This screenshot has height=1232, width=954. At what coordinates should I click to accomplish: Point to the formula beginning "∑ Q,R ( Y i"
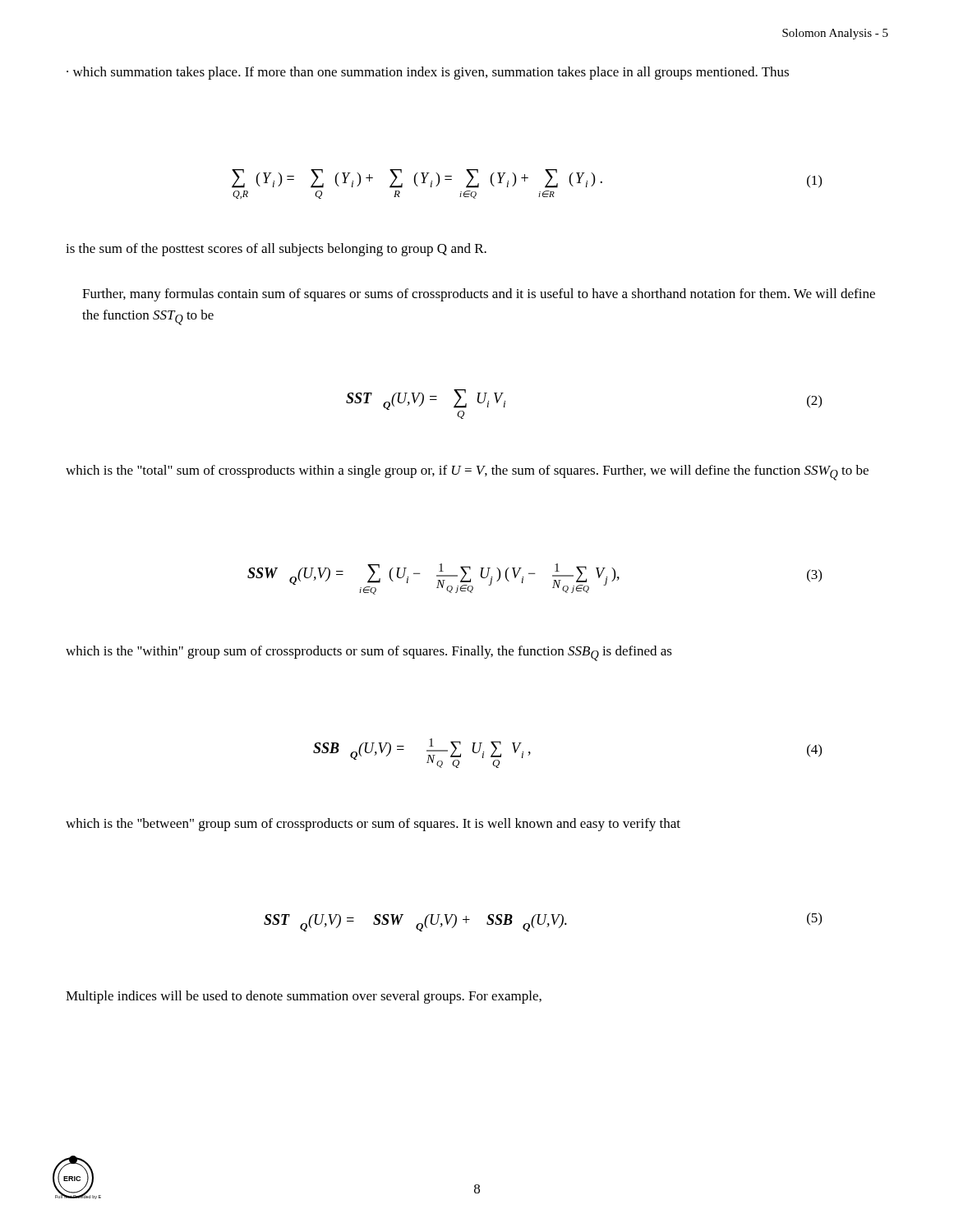[x=527, y=181]
